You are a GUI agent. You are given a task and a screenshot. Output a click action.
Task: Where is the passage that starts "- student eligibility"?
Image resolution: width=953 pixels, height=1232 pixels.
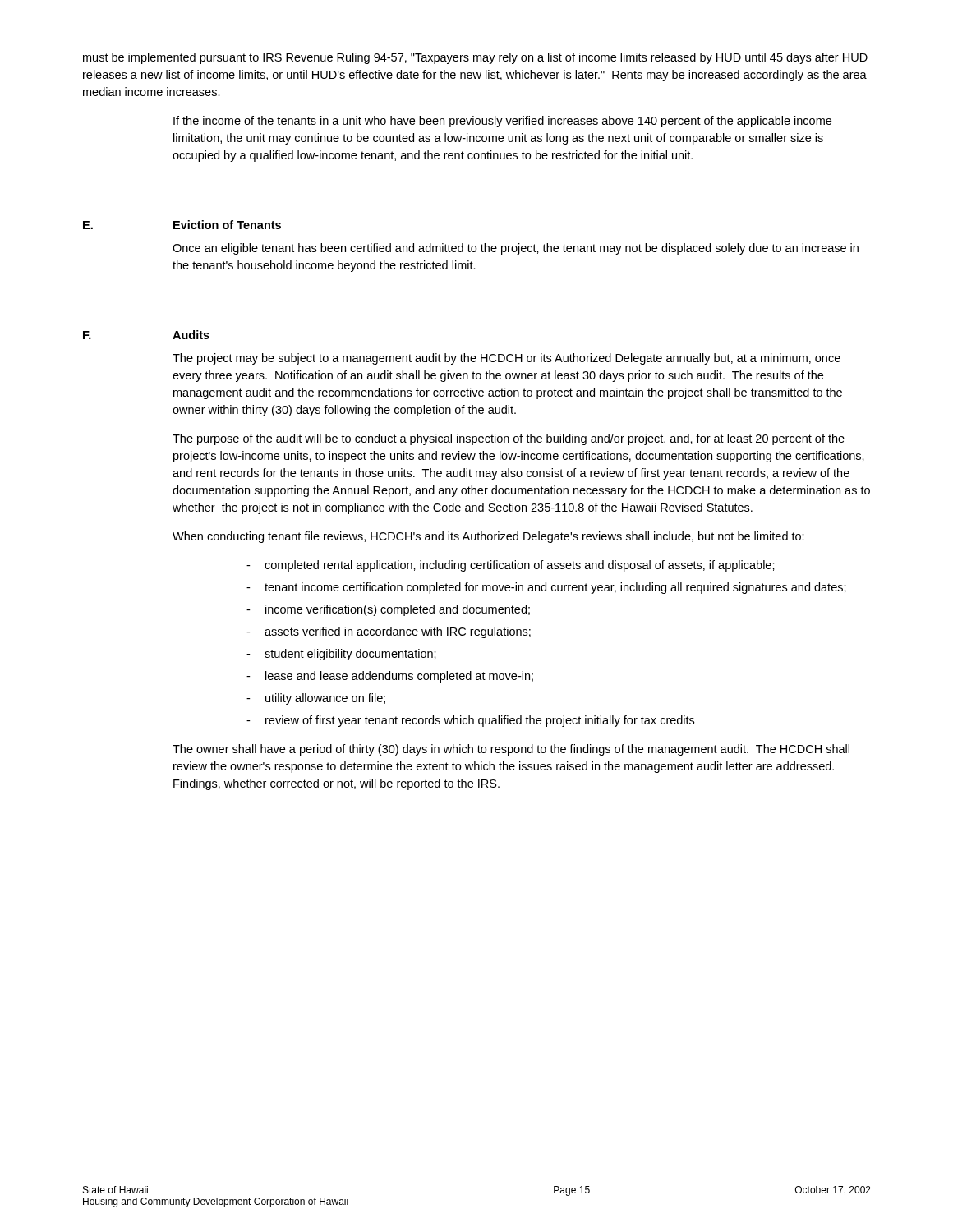[x=341, y=655]
